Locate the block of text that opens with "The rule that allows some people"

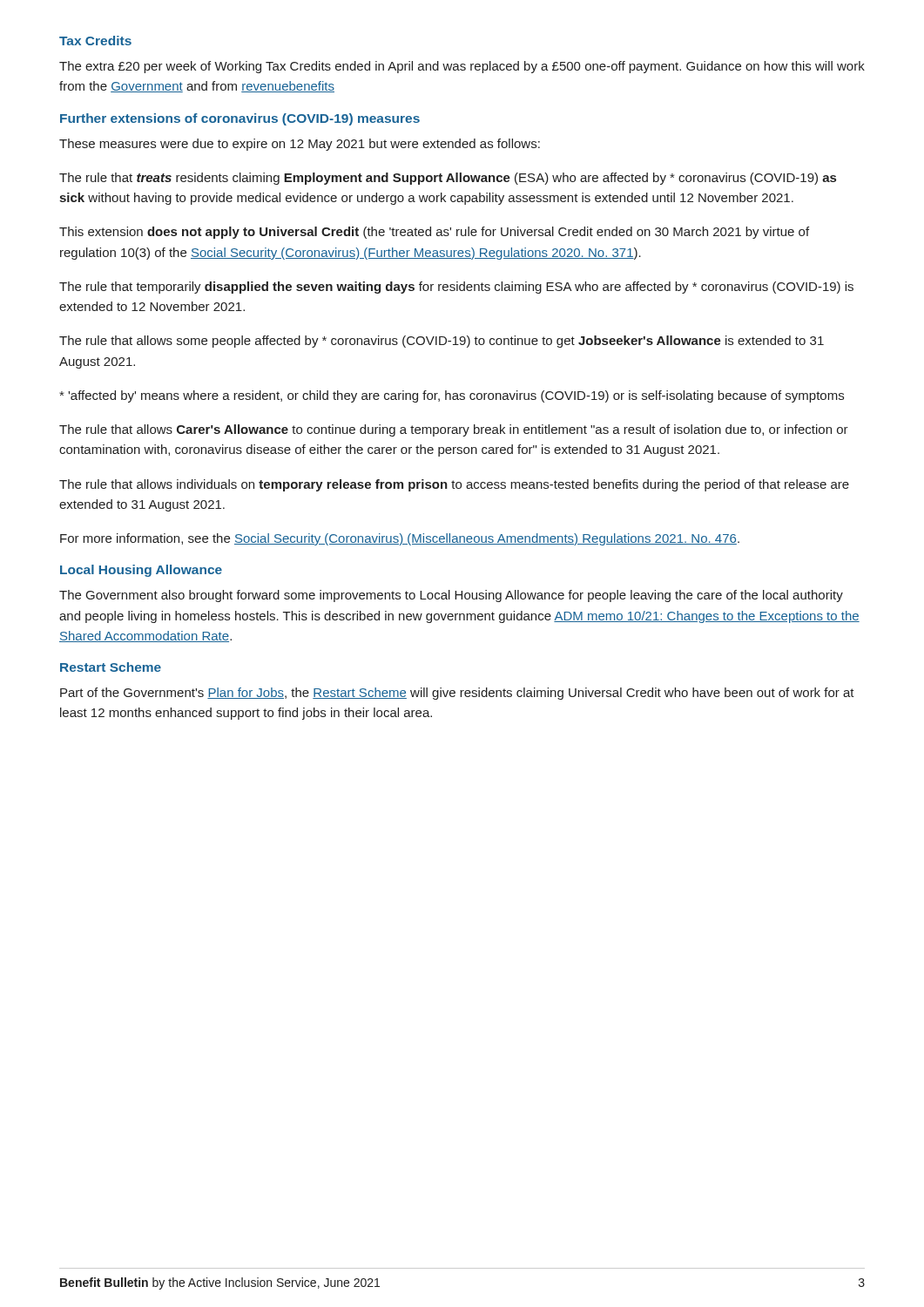(x=442, y=351)
